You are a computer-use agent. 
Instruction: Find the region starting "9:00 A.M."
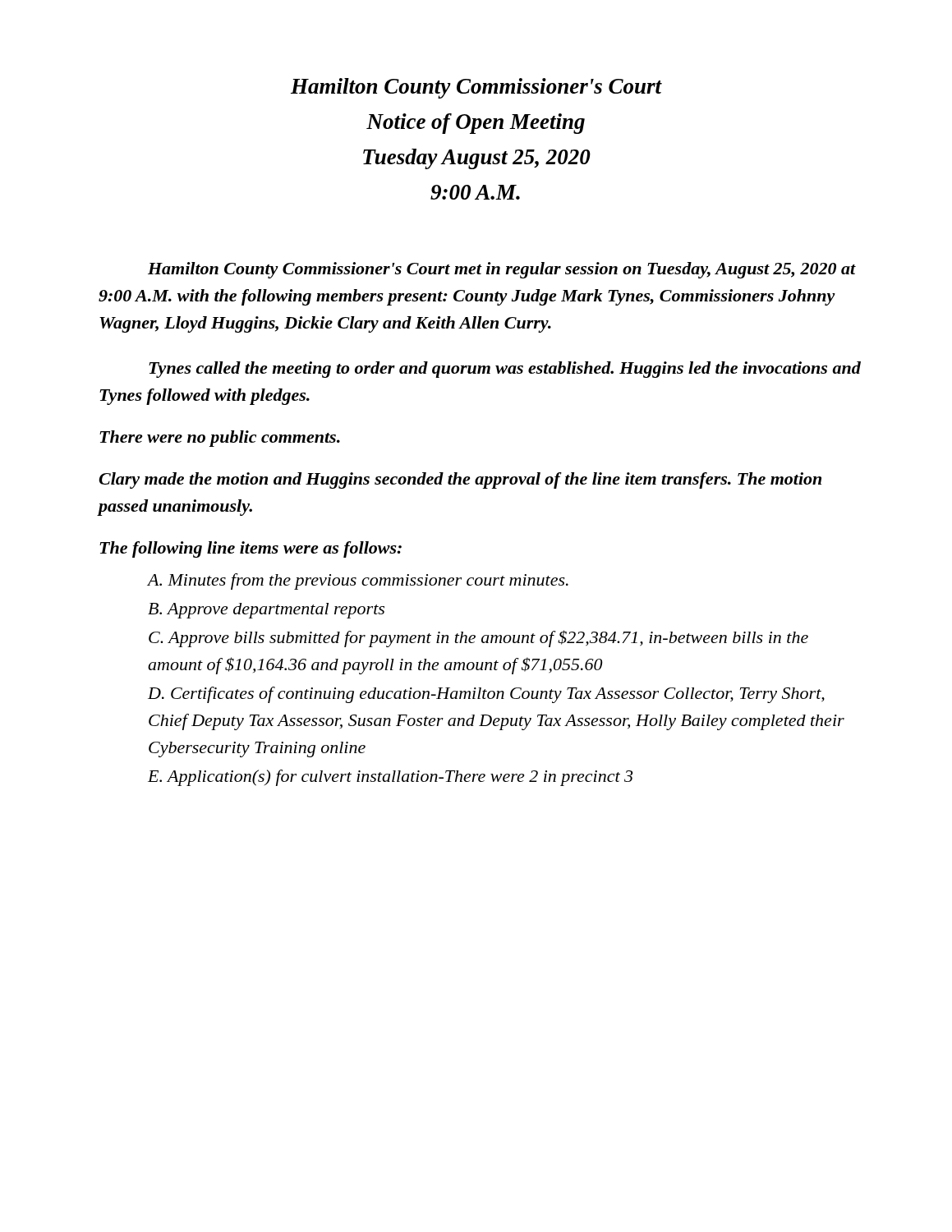(x=476, y=192)
